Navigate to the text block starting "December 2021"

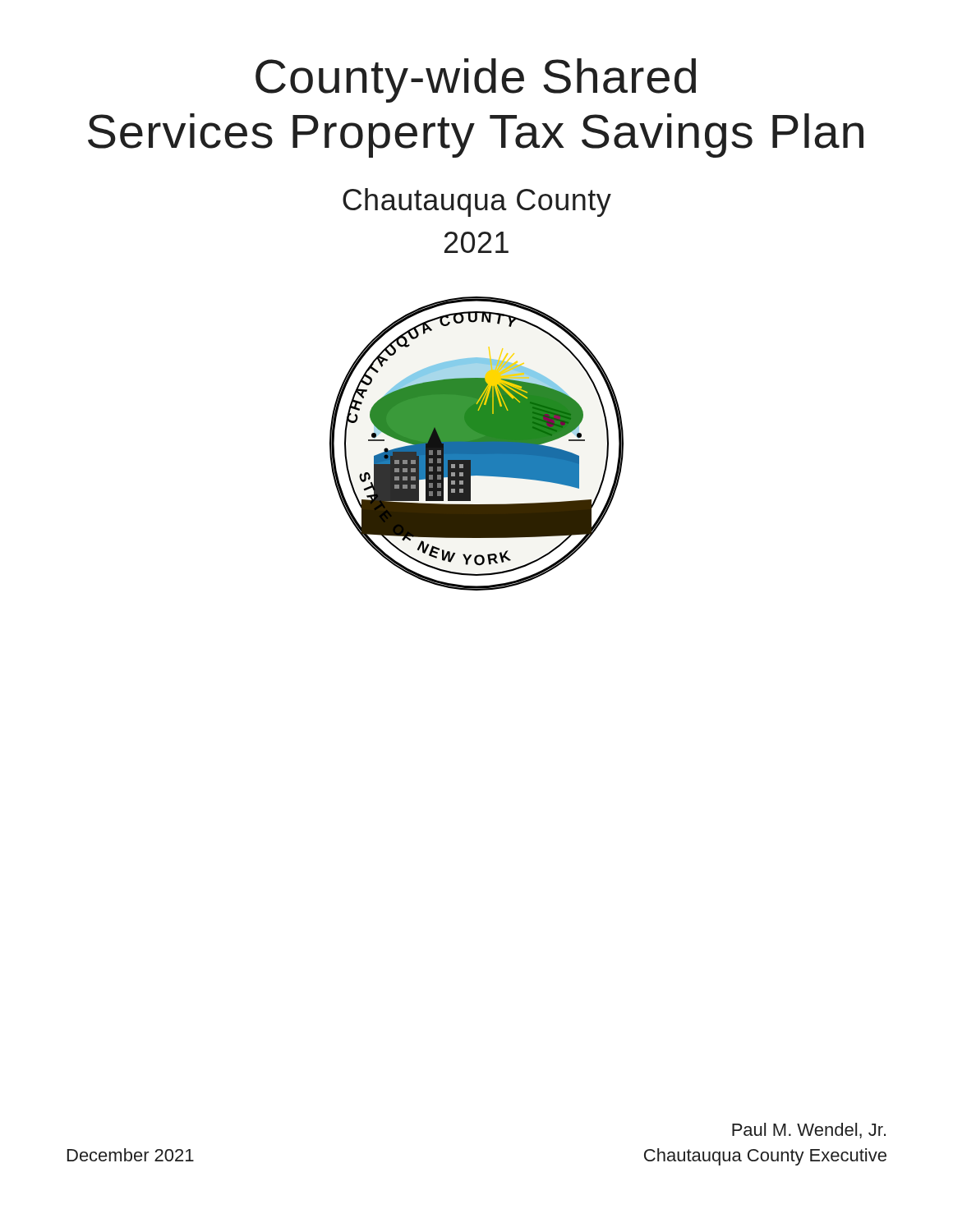130,1155
